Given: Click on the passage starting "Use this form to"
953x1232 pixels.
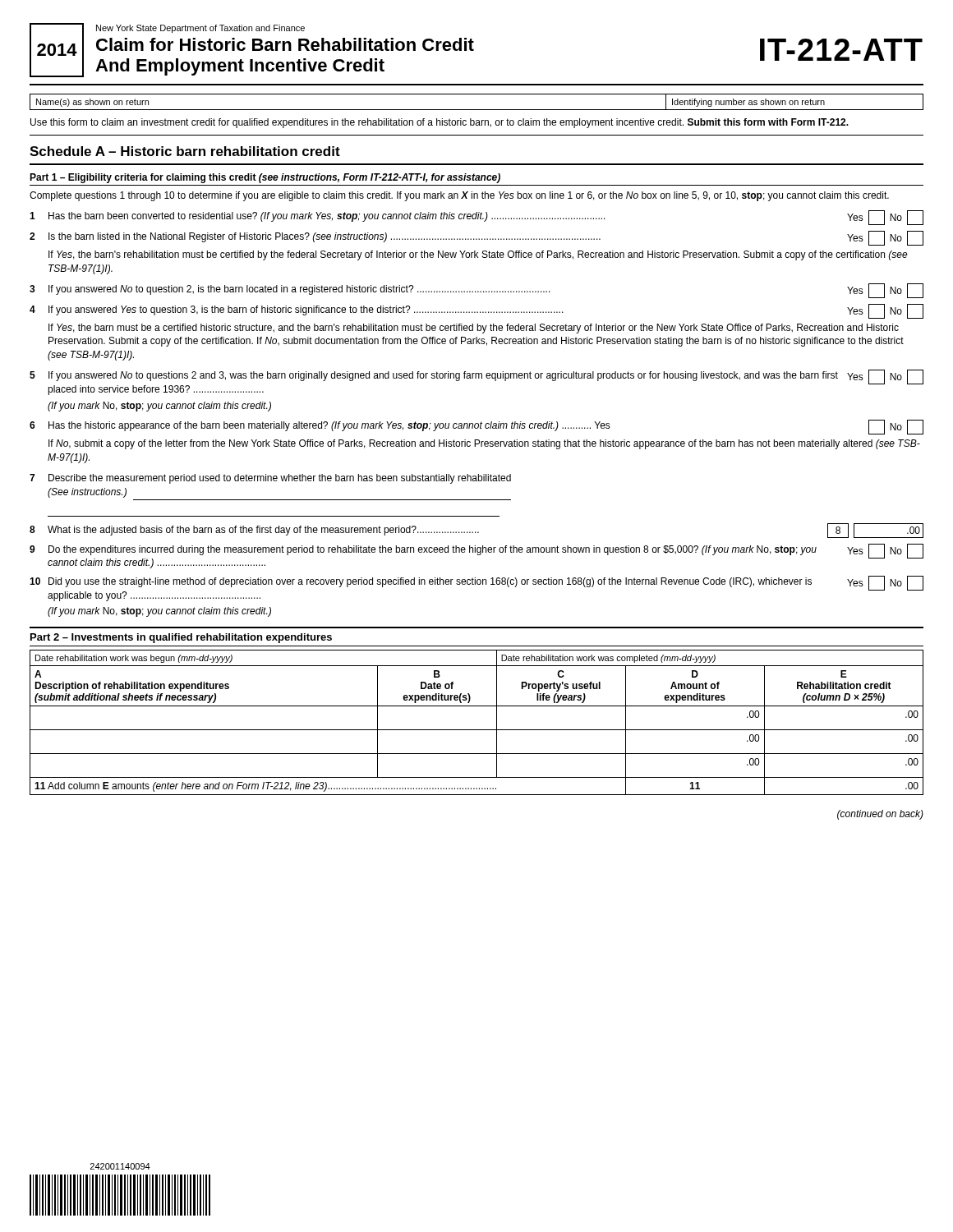Looking at the screenshot, I should tap(439, 122).
